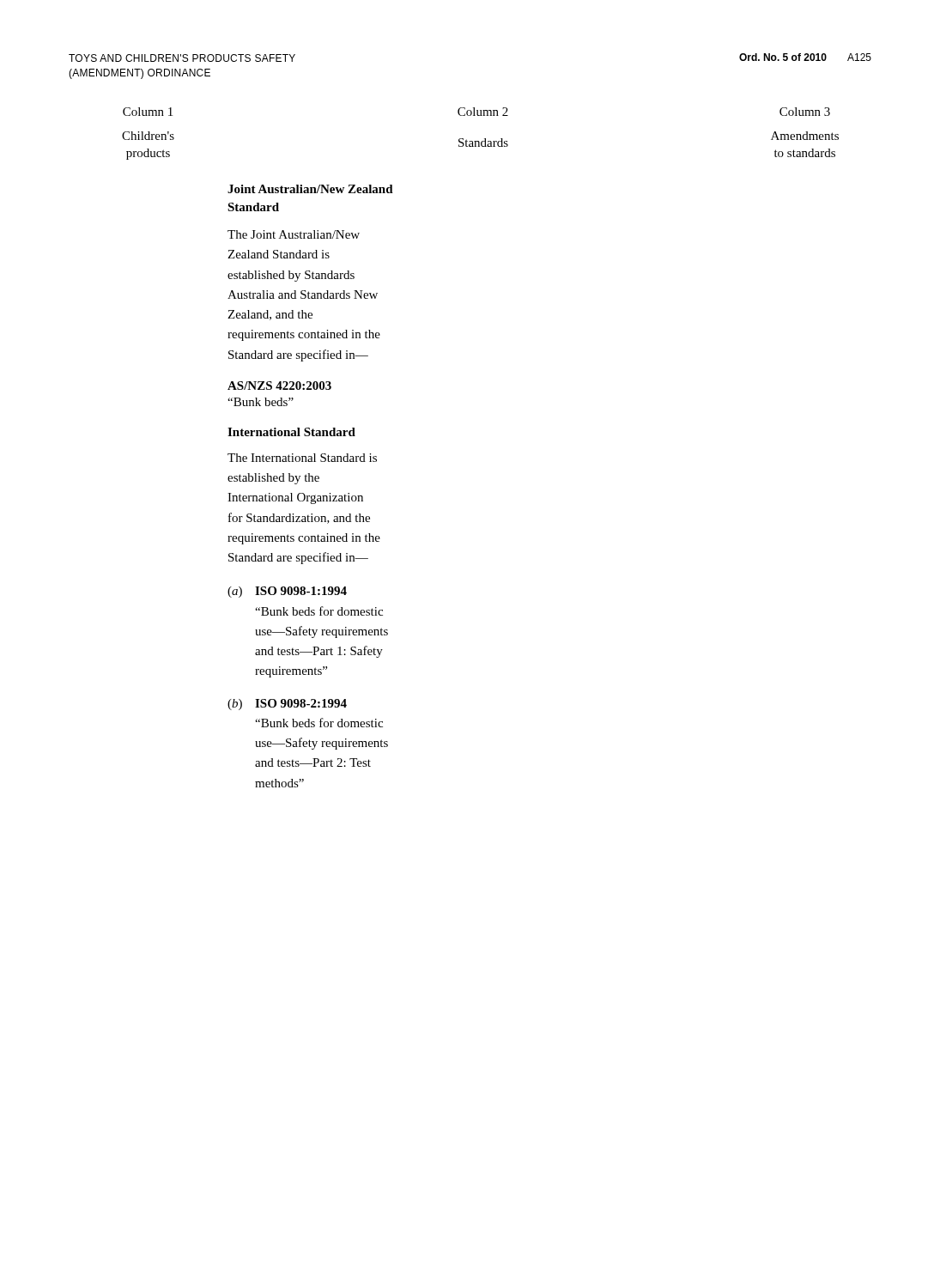The image size is (940, 1288).
Task: Locate the region starting "“Bunk beds”"
Action: (x=261, y=402)
